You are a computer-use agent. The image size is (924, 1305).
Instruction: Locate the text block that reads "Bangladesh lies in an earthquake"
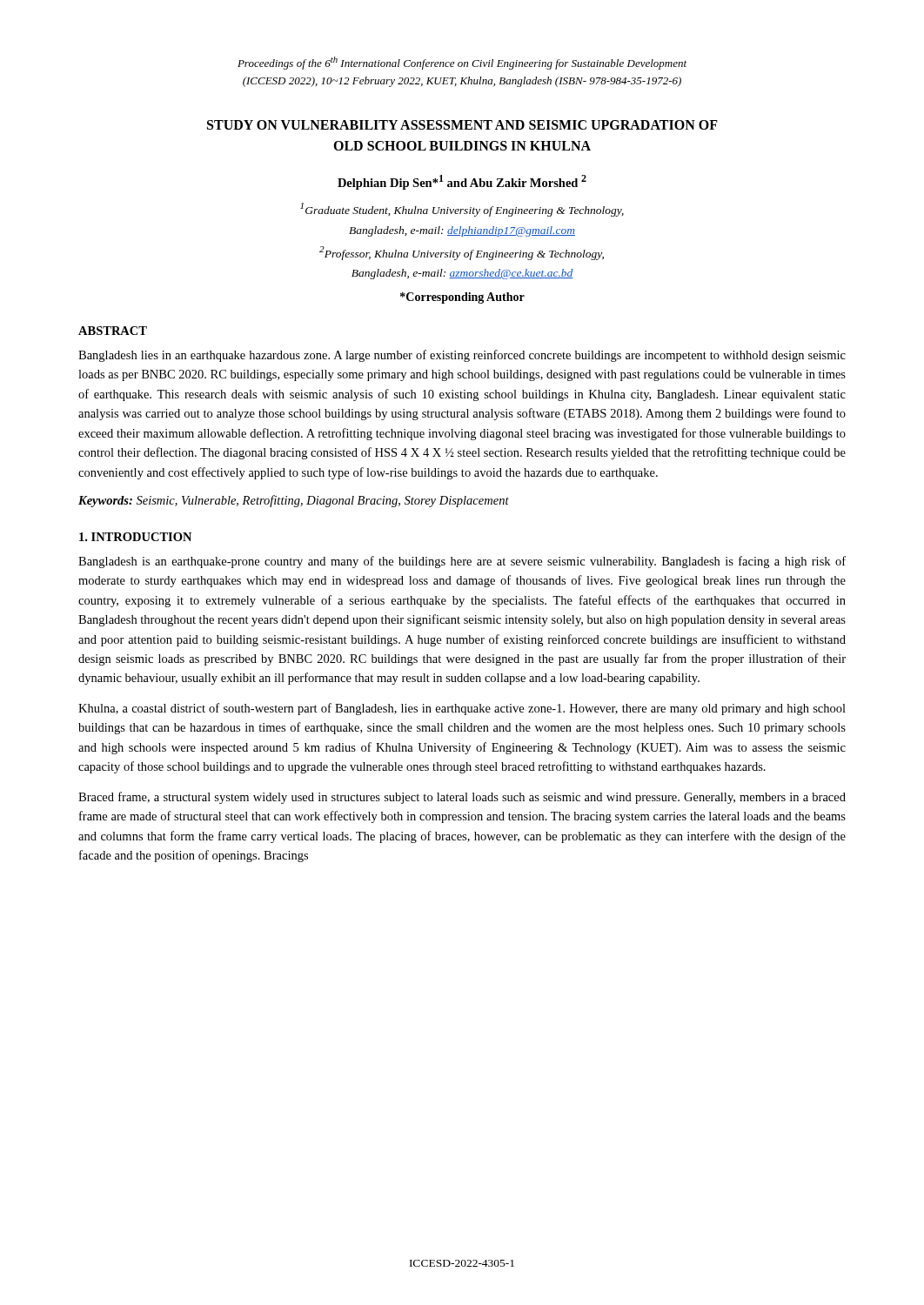(462, 413)
